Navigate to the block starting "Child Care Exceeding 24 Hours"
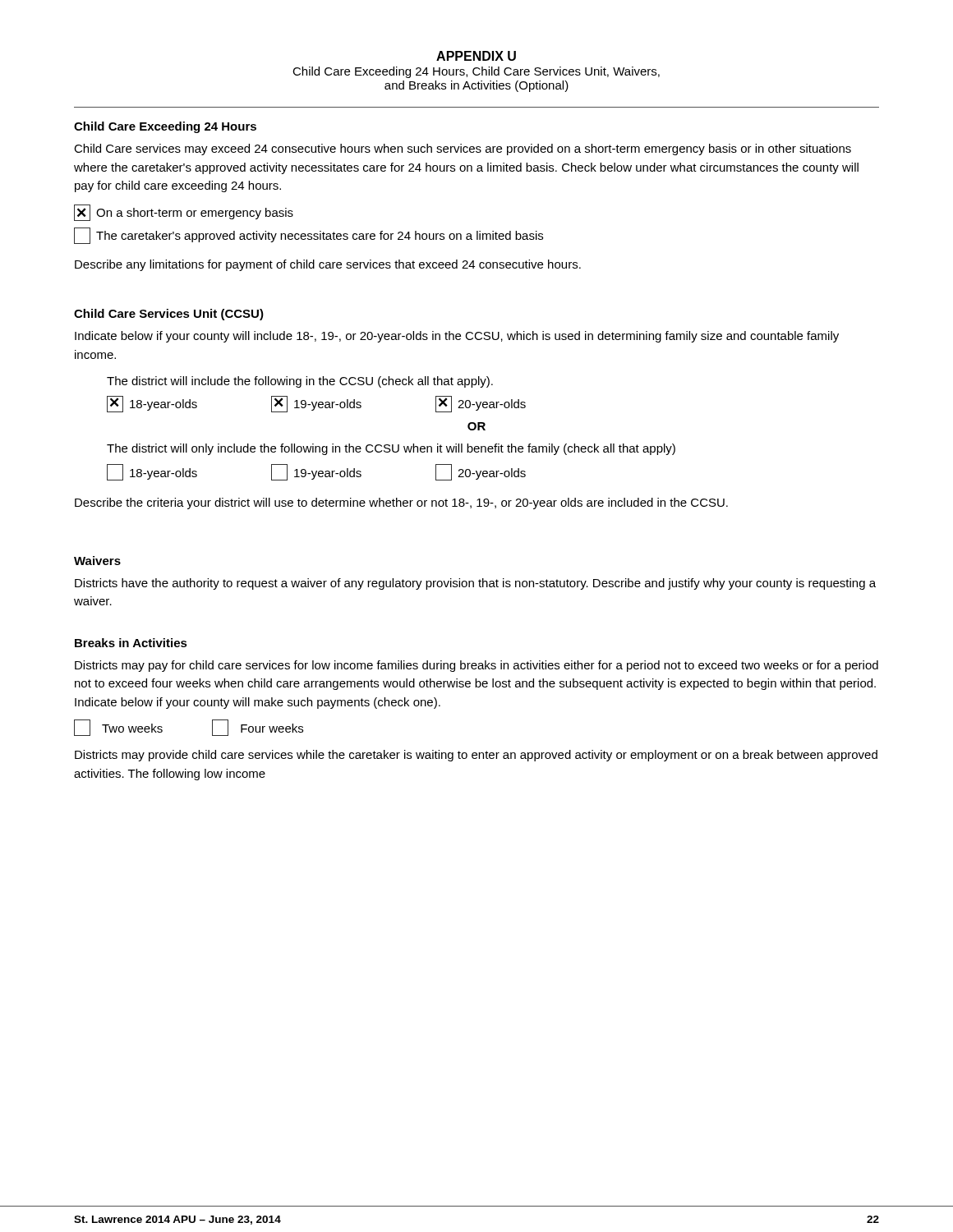This screenshot has height=1232, width=953. [x=165, y=126]
